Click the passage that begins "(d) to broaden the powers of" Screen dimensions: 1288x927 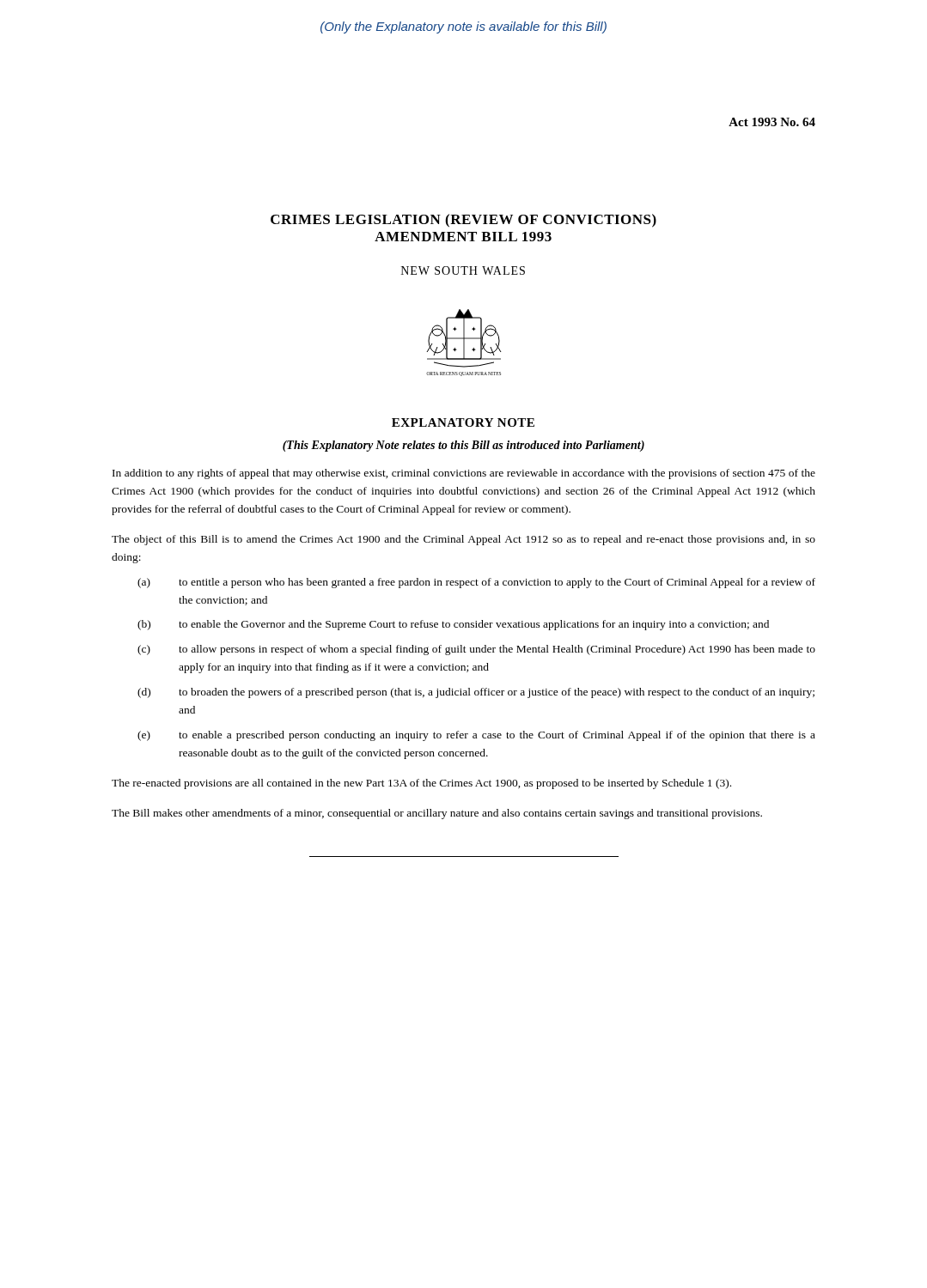coord(464,702)
